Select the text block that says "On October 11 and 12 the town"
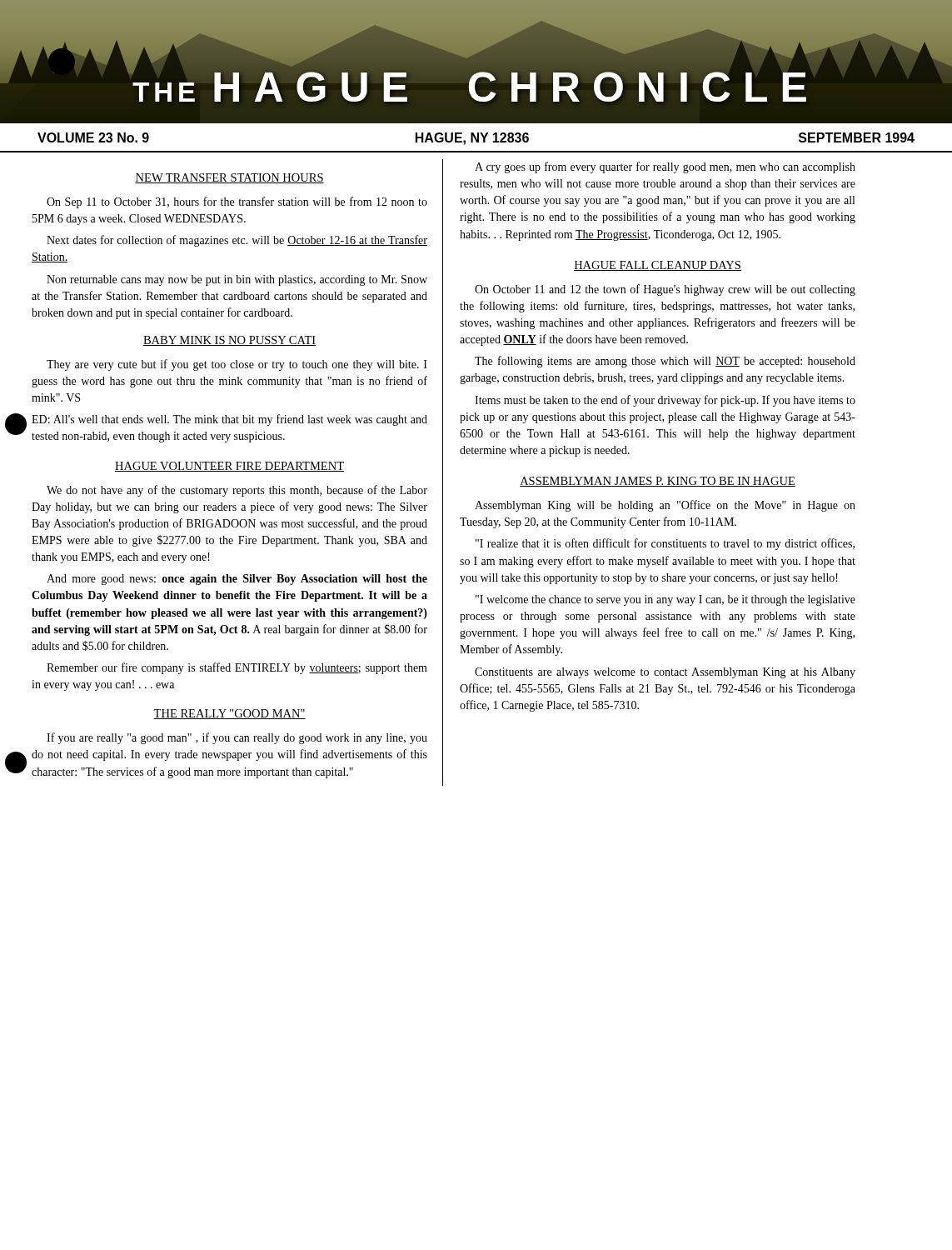The width and height of the screenshot is (952, 1250). point(658,370)
